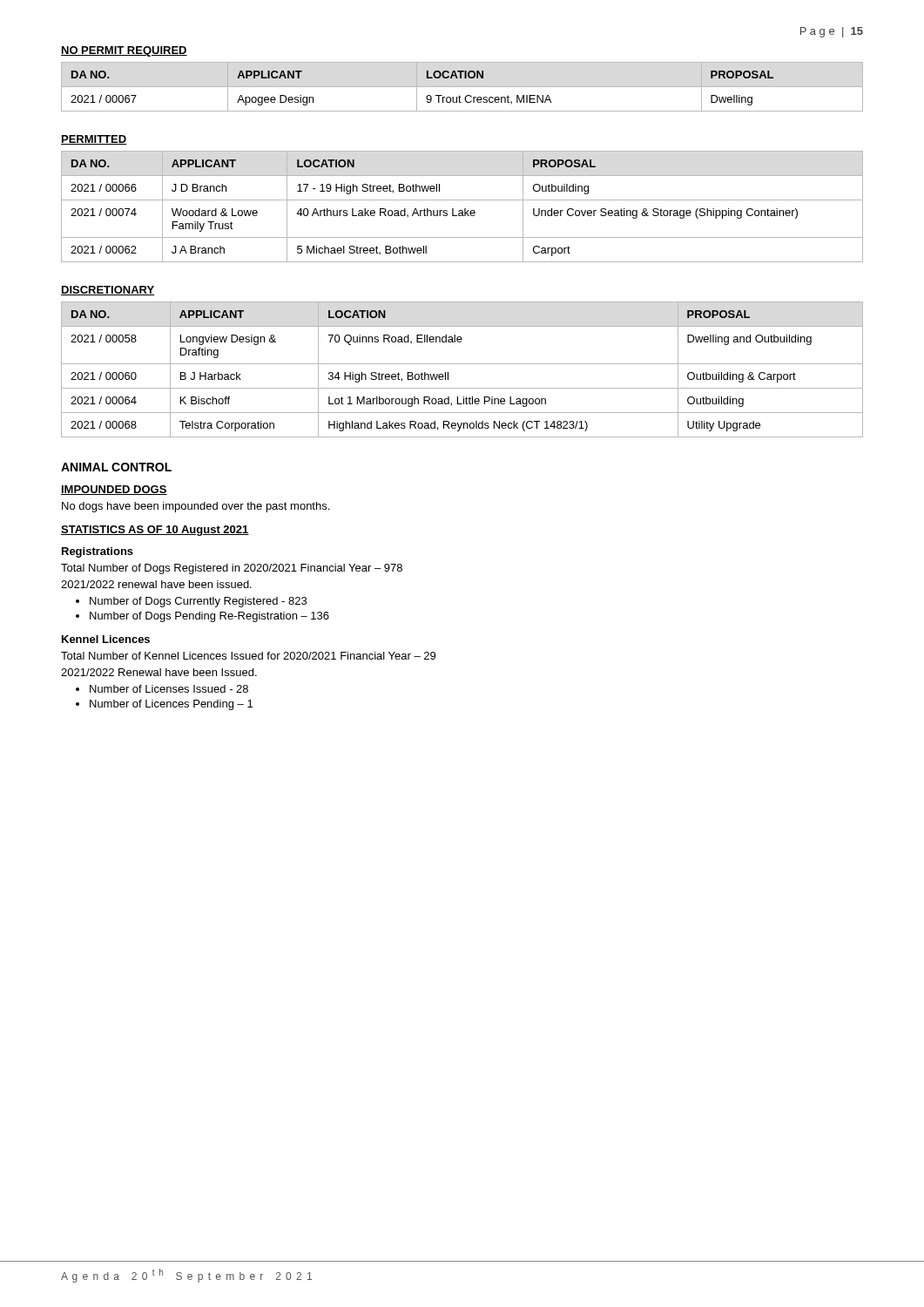Image resolution: width=924 pixels, height=1307 pixels.
Task: Where does it say "2021/2022 Renewal have been Issued."?
Action: click(159, 672)
